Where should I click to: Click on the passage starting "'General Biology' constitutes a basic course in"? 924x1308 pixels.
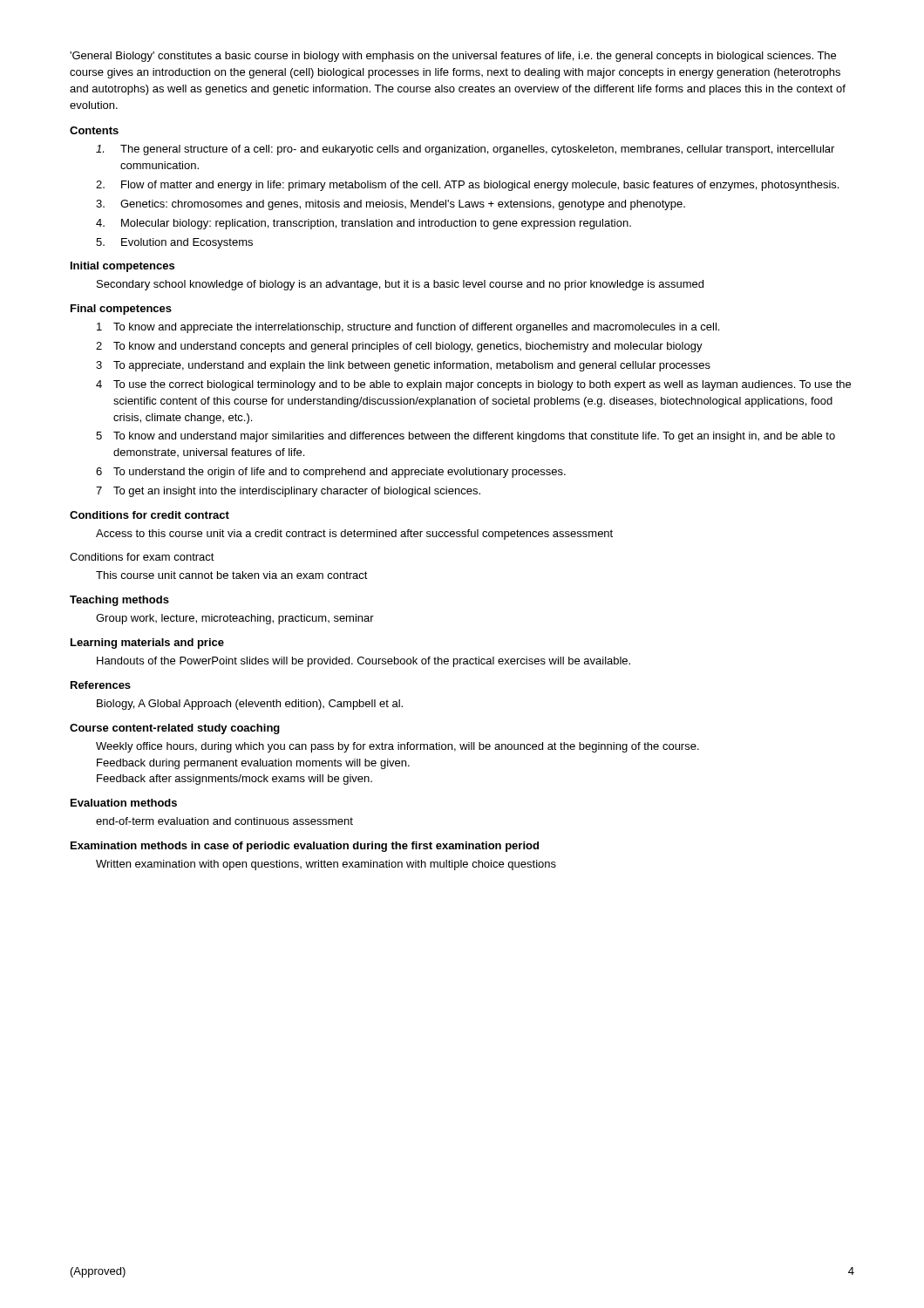(x=458, y=80)
